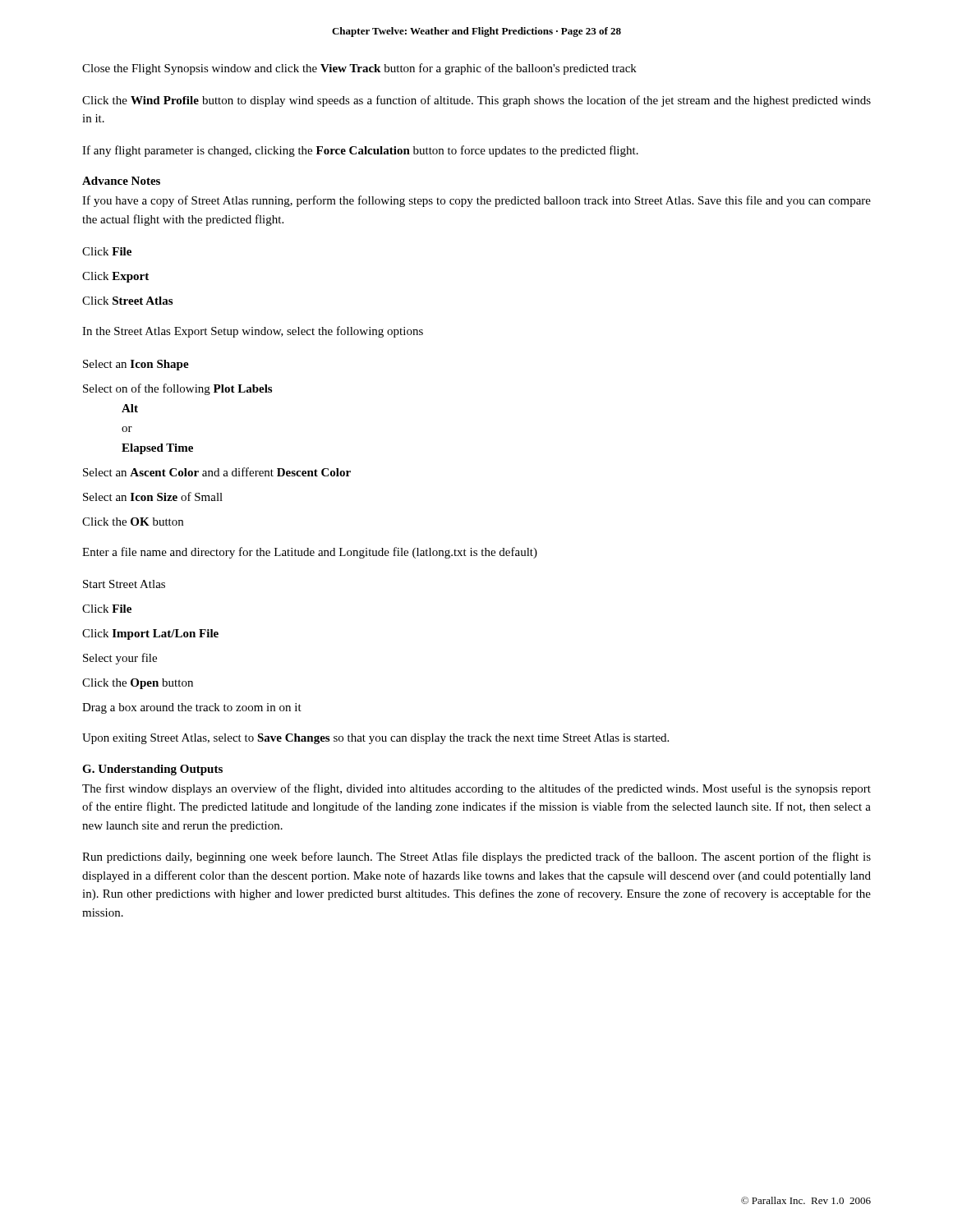Select the section header that says "Advance Notes"
The image size is (953, 1232).
click(x=121, y=181)
